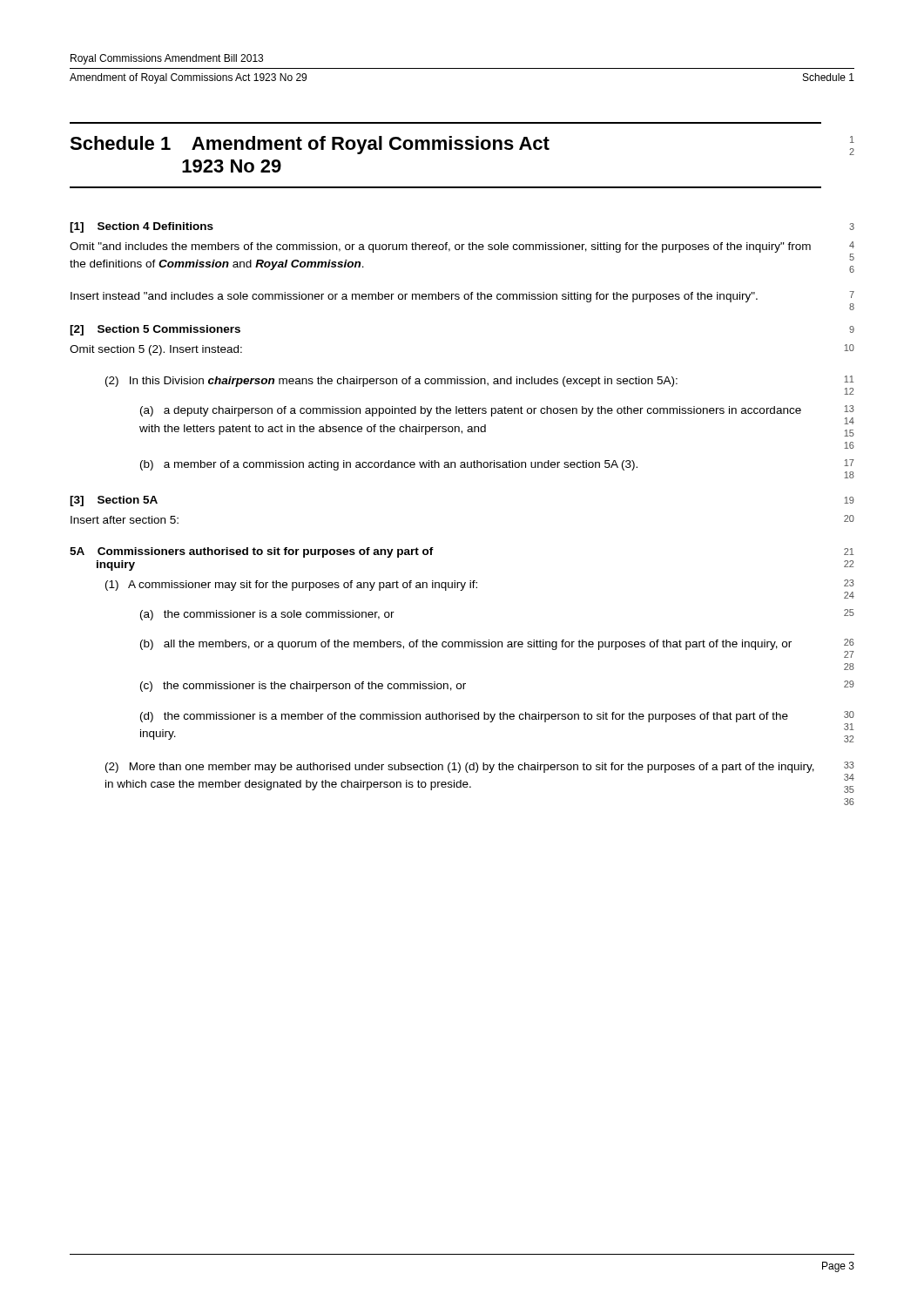Select the text starting "(b) a member"

pos(462,468)
